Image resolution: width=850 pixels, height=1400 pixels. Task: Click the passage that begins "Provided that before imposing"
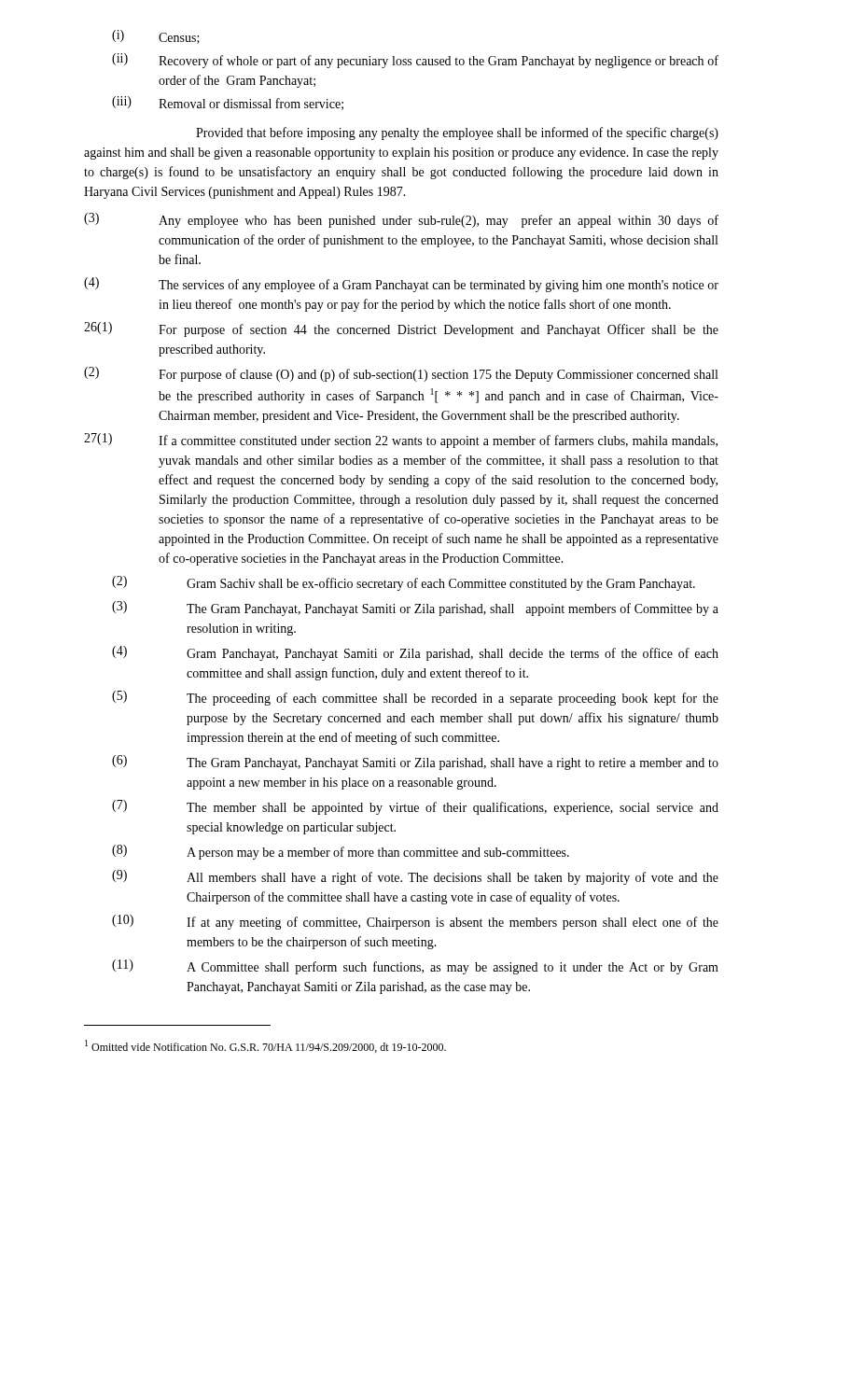(401, 162)
